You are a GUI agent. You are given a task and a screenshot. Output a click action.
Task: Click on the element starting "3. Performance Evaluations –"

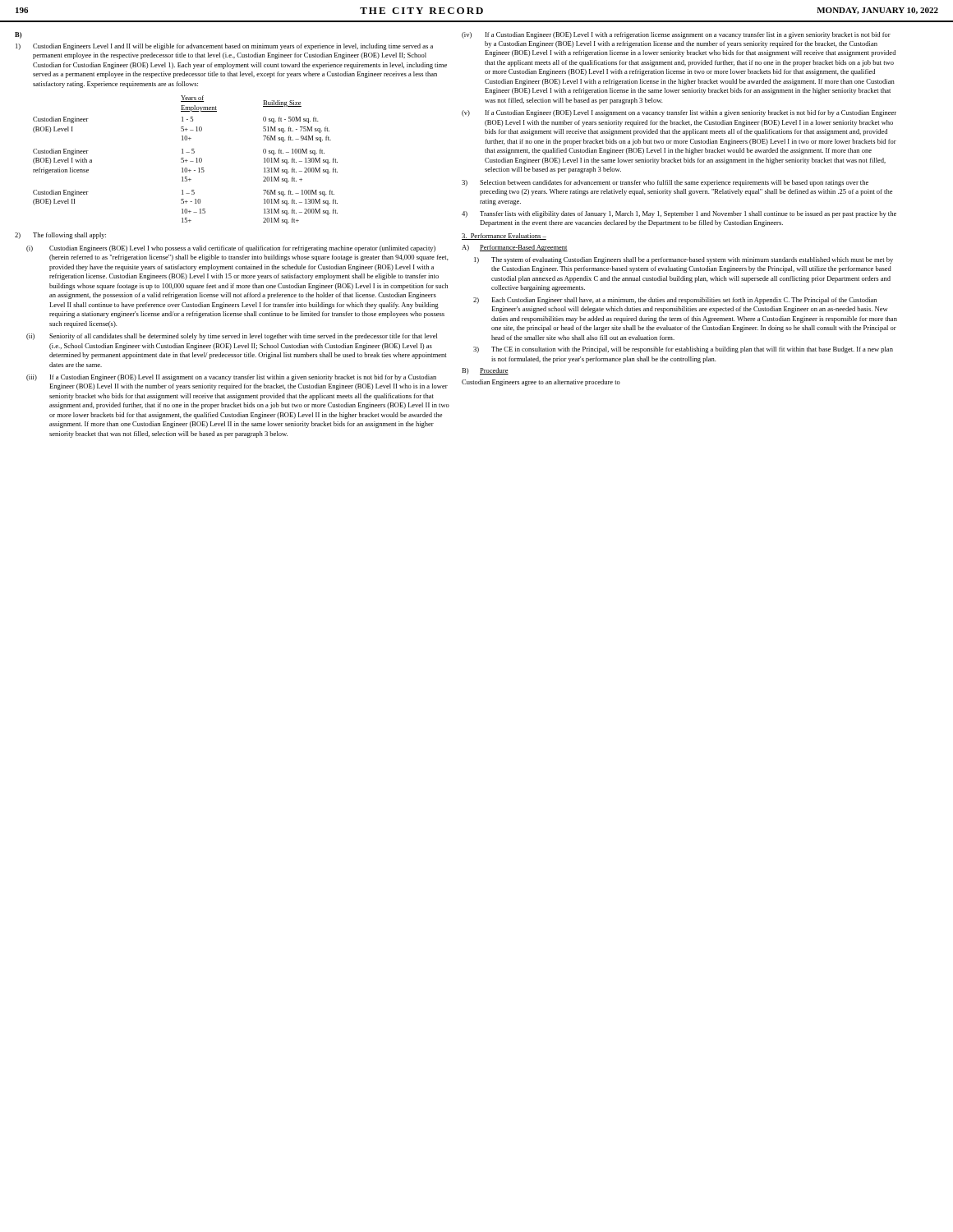click(x=504, y=236)
